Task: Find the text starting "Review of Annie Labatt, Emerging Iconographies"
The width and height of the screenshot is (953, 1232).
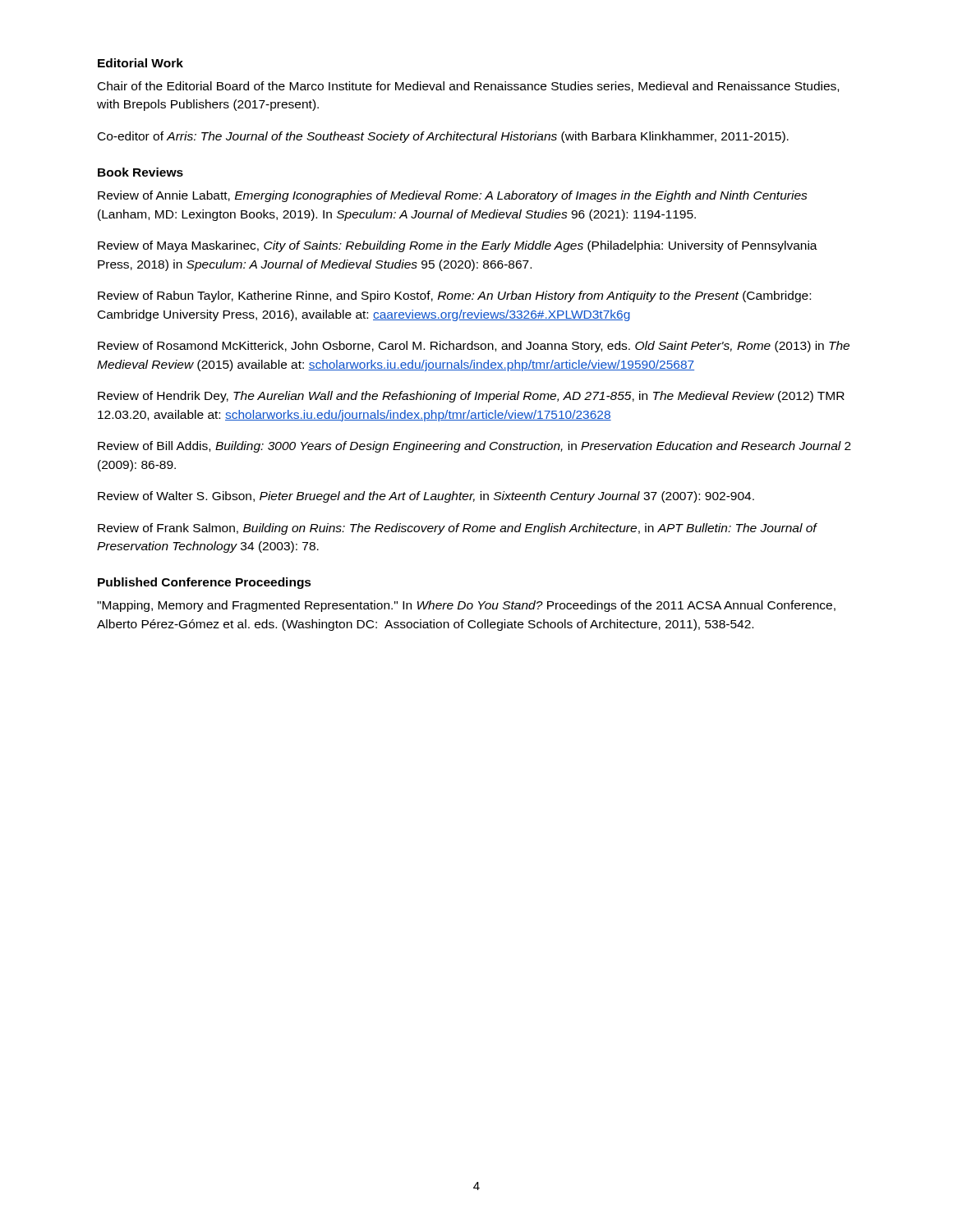Action: click(x=452, y=205)
